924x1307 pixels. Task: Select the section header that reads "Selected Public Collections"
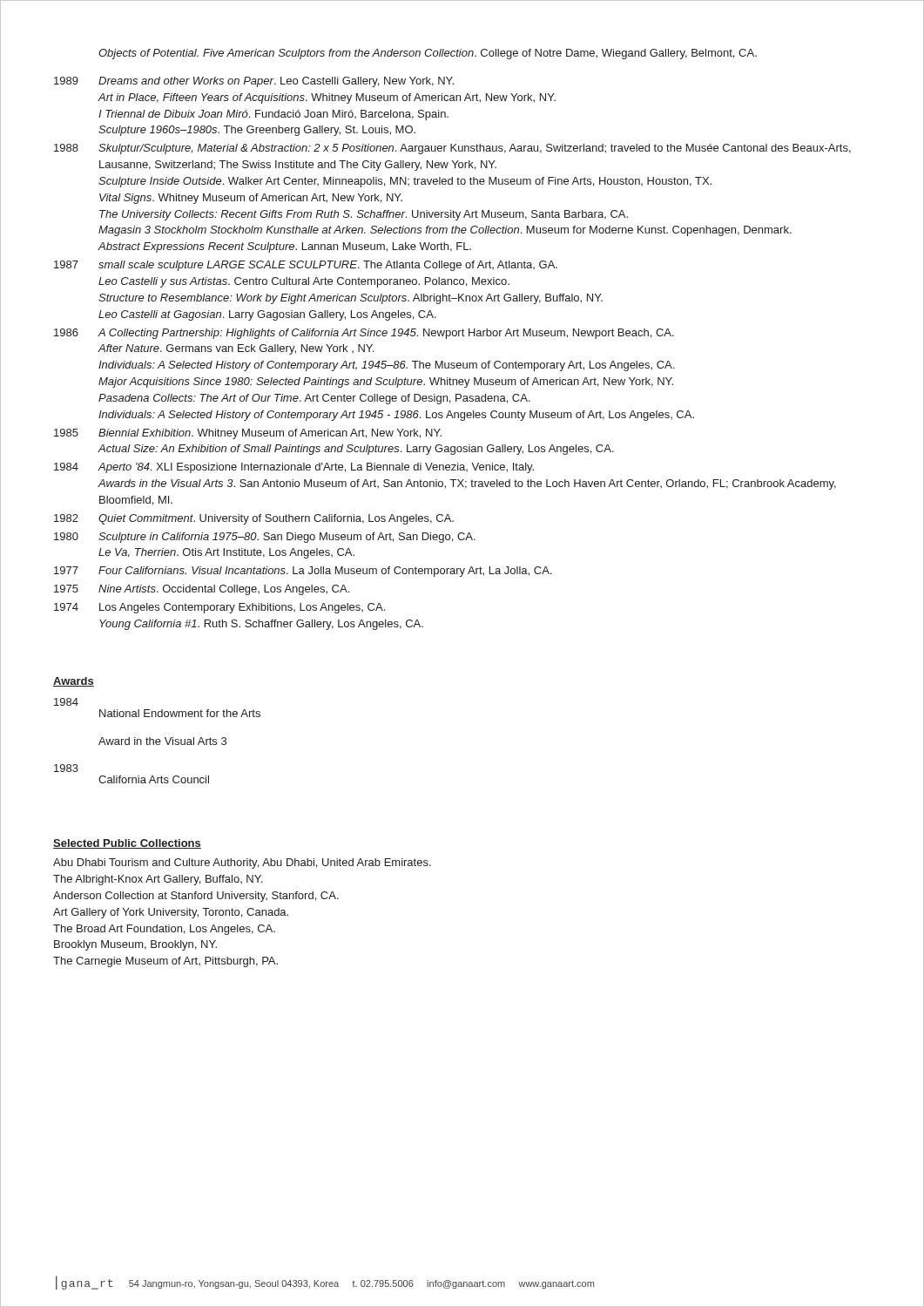[127, 843]
